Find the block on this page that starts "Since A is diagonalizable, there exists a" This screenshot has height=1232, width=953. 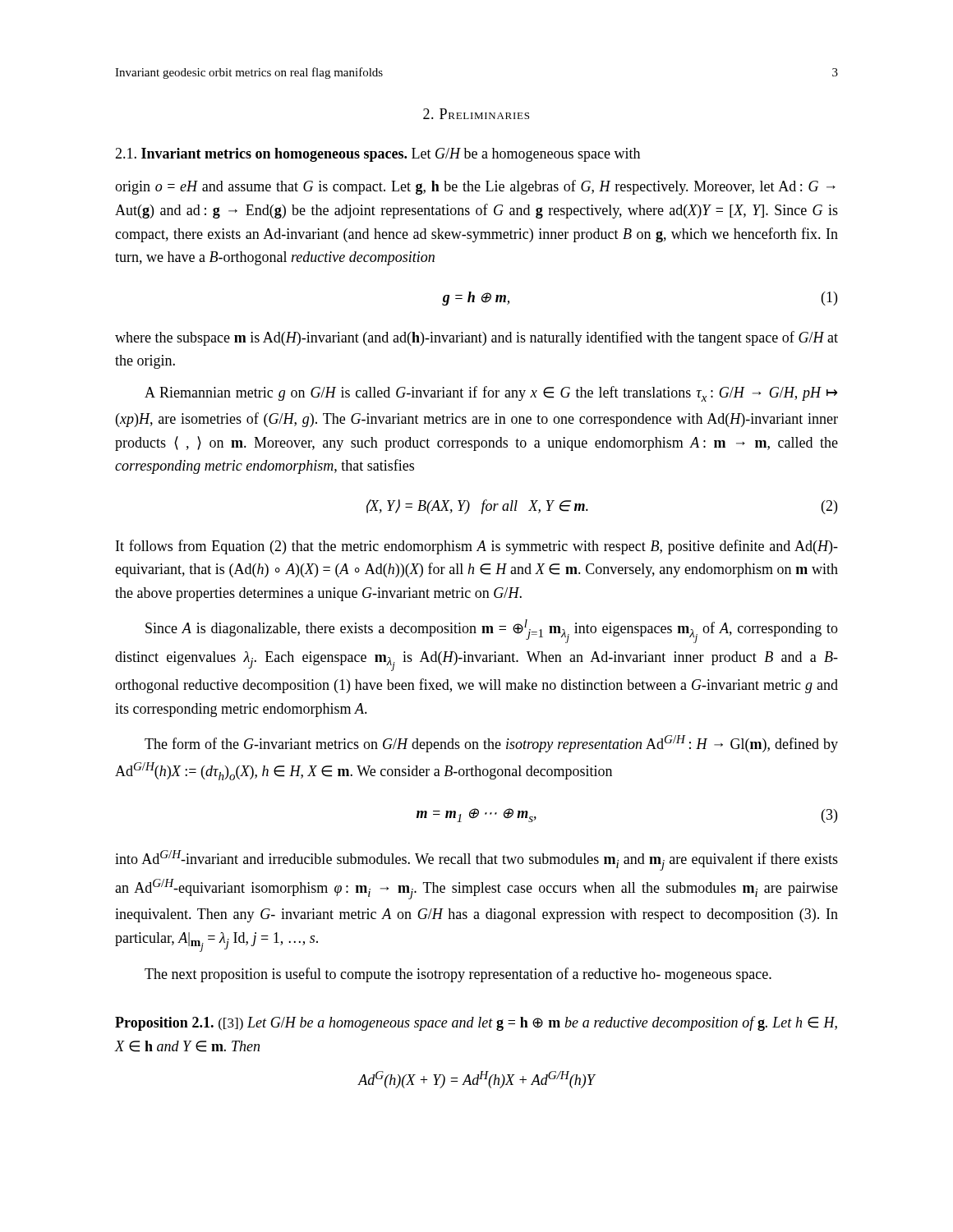(x=476, y=667)
